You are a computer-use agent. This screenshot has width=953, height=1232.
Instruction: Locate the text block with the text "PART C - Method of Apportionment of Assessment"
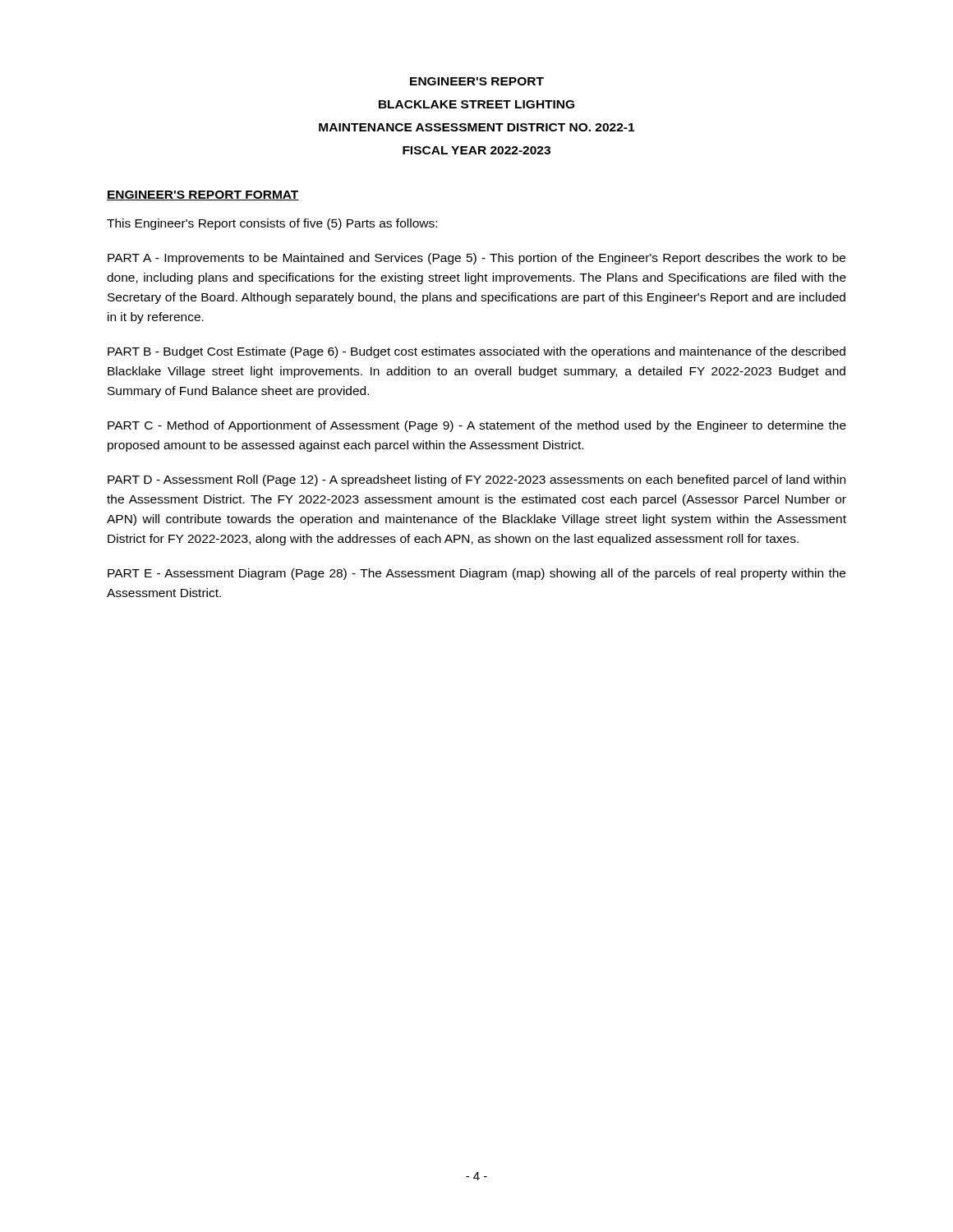tap(476, 435)
